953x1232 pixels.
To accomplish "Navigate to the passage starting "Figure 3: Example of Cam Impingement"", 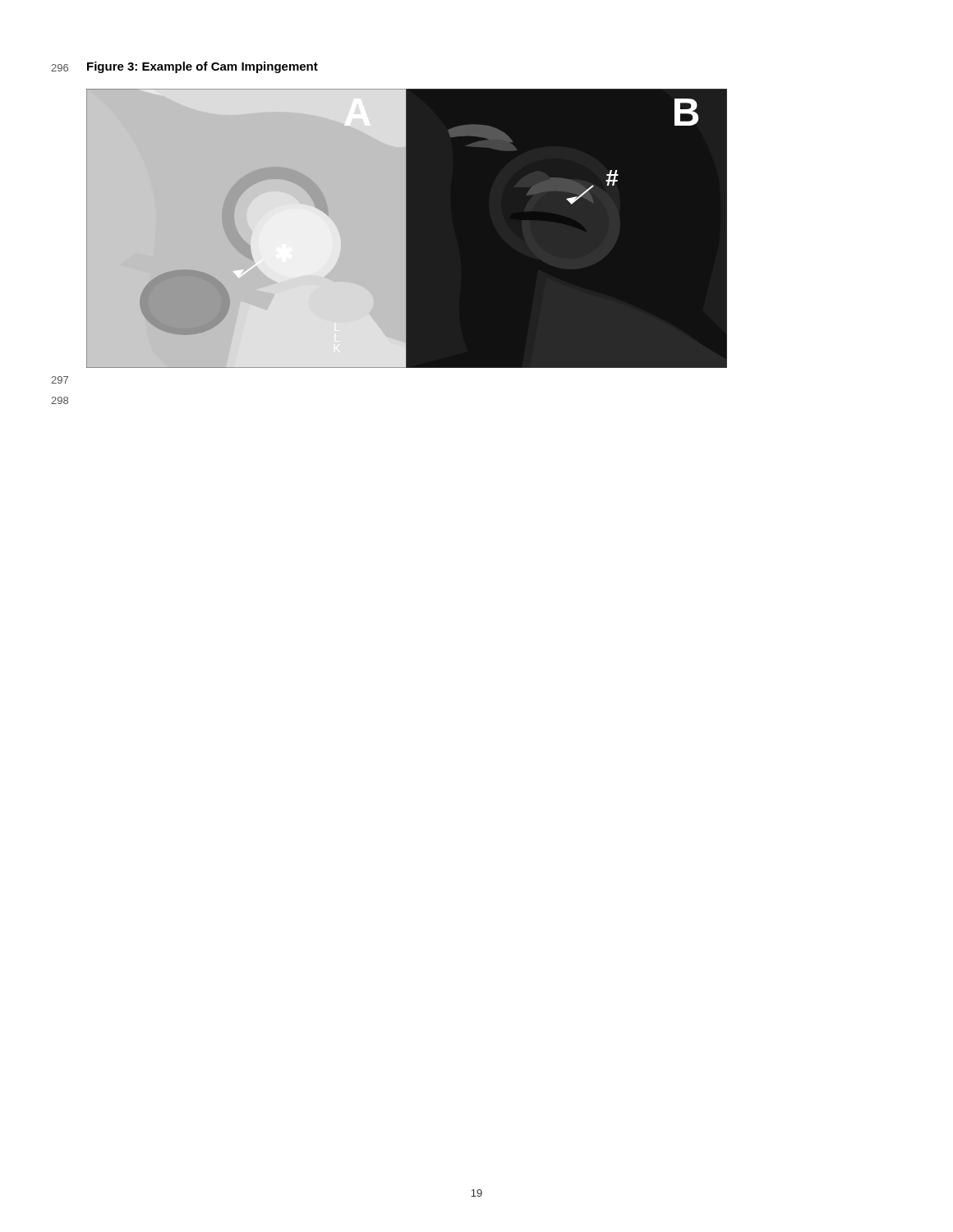I will pyautogui.click(x=202, y=66).
